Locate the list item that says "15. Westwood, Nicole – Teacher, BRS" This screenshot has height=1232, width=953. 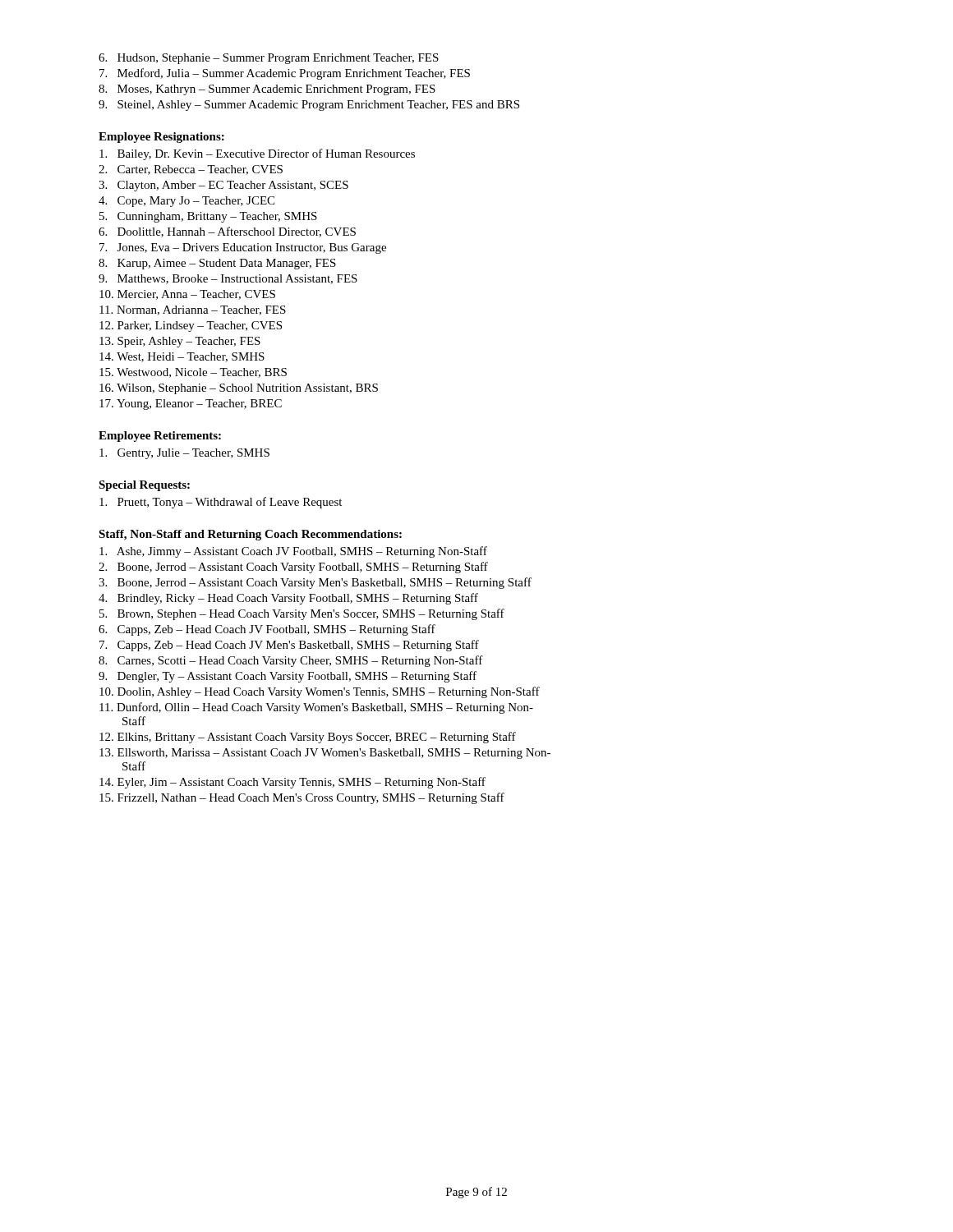[x=193, y=372]
